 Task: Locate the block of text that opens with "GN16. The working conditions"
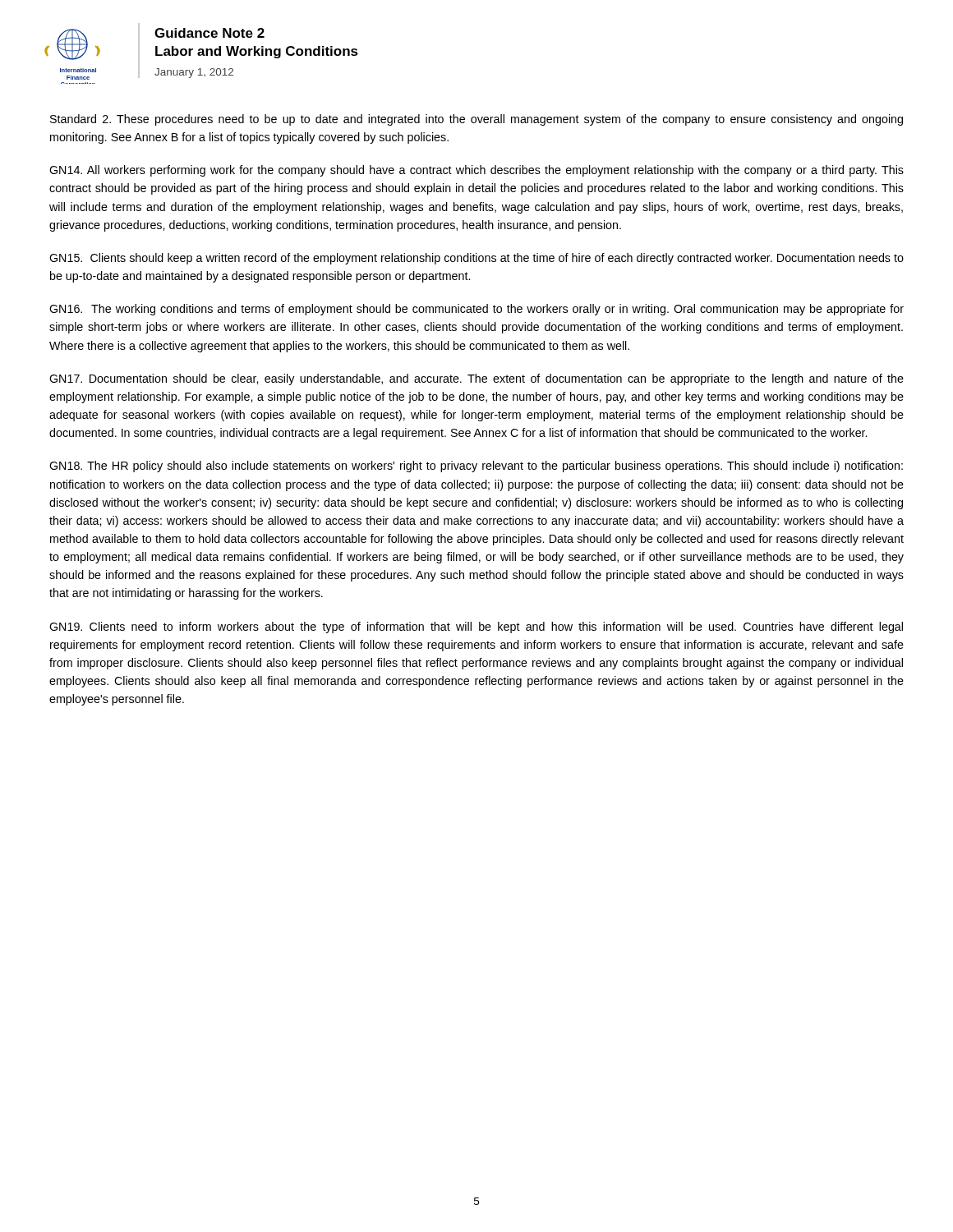point(476,327)
